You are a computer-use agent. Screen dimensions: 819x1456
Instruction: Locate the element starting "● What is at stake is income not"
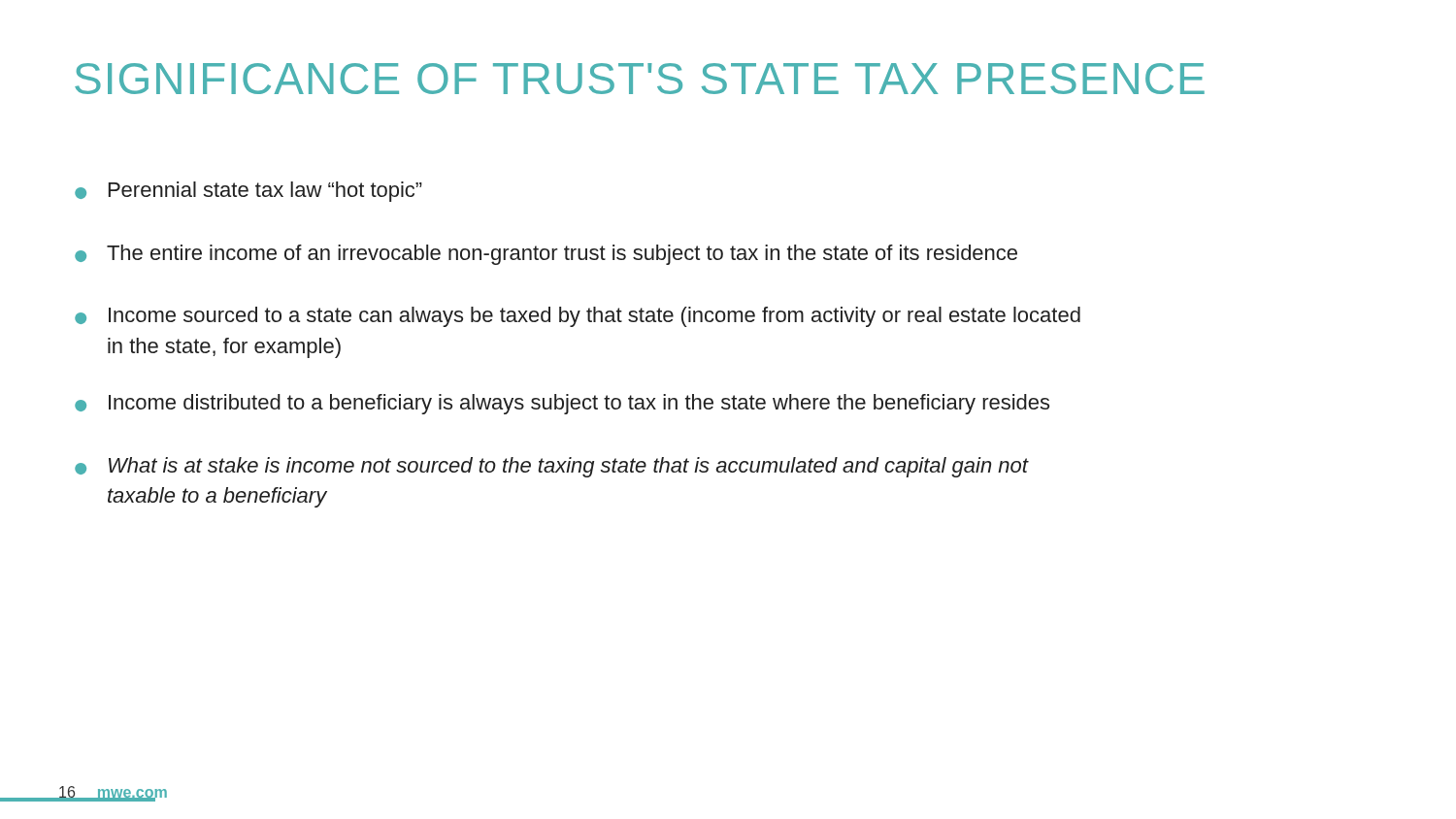point(728,481)
